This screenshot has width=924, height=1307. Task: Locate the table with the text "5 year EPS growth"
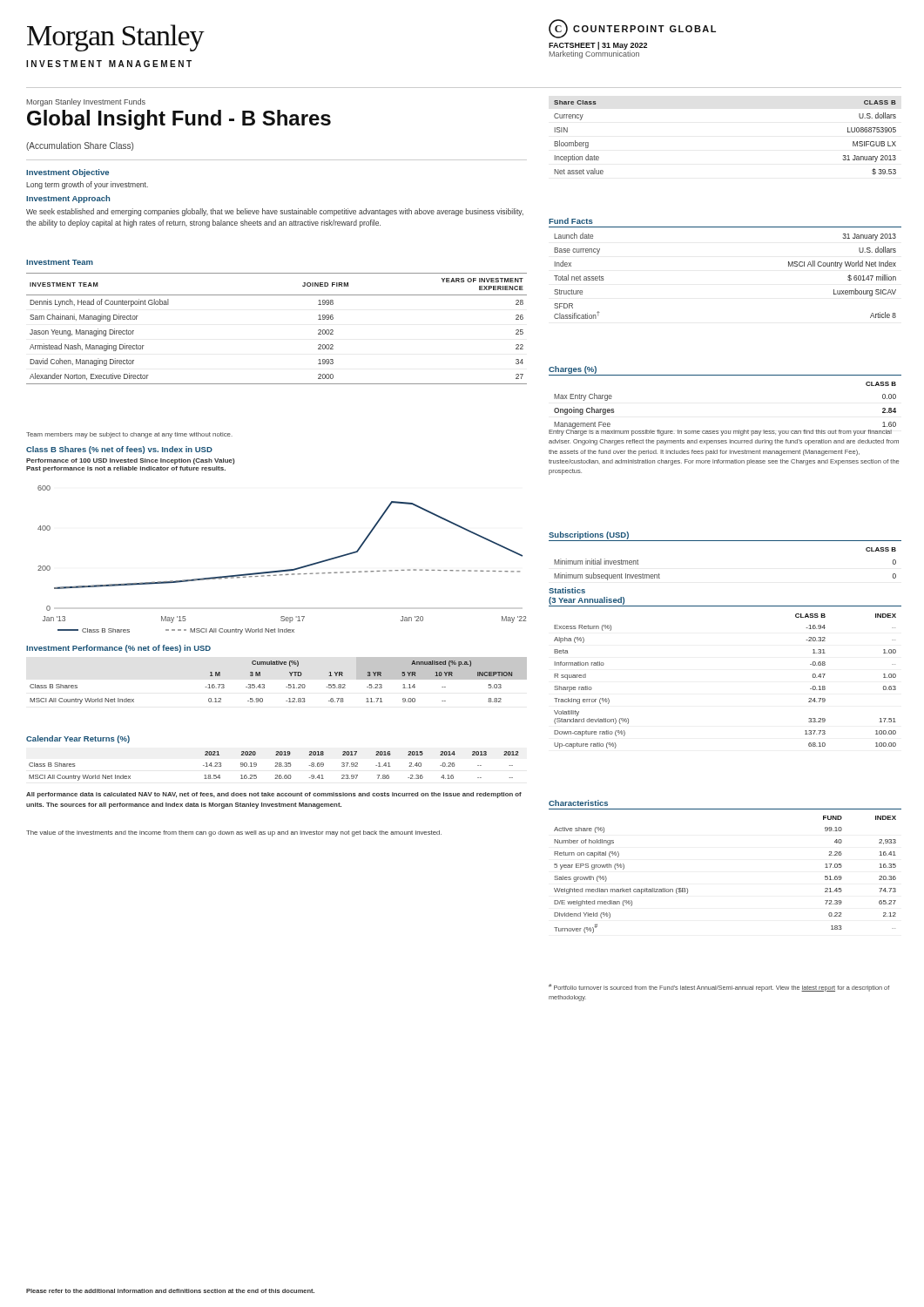coord(725,874)
